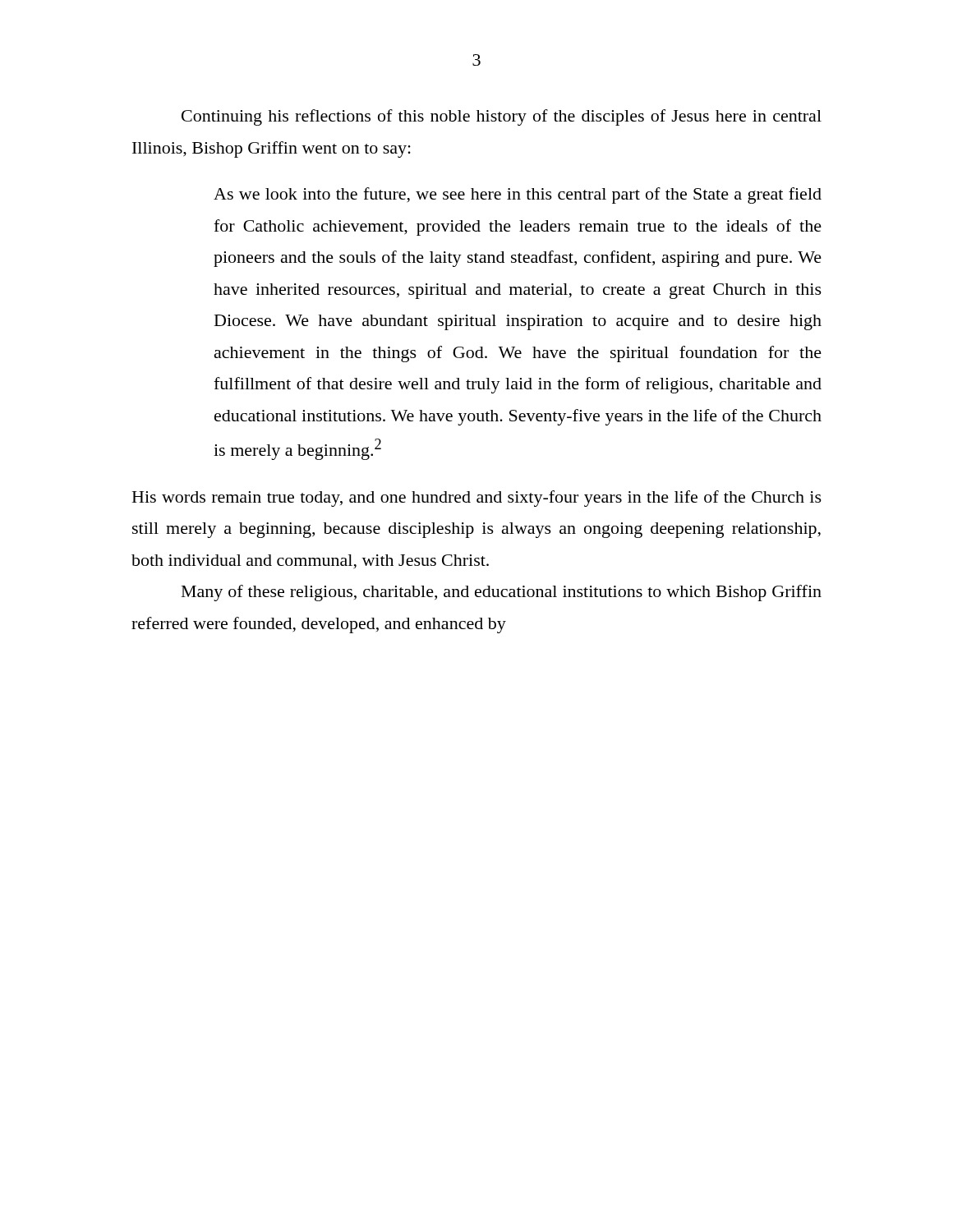Locate the text block starting "His words remain"
This screenshot has width=953, height=1232.
pos(476,528)
